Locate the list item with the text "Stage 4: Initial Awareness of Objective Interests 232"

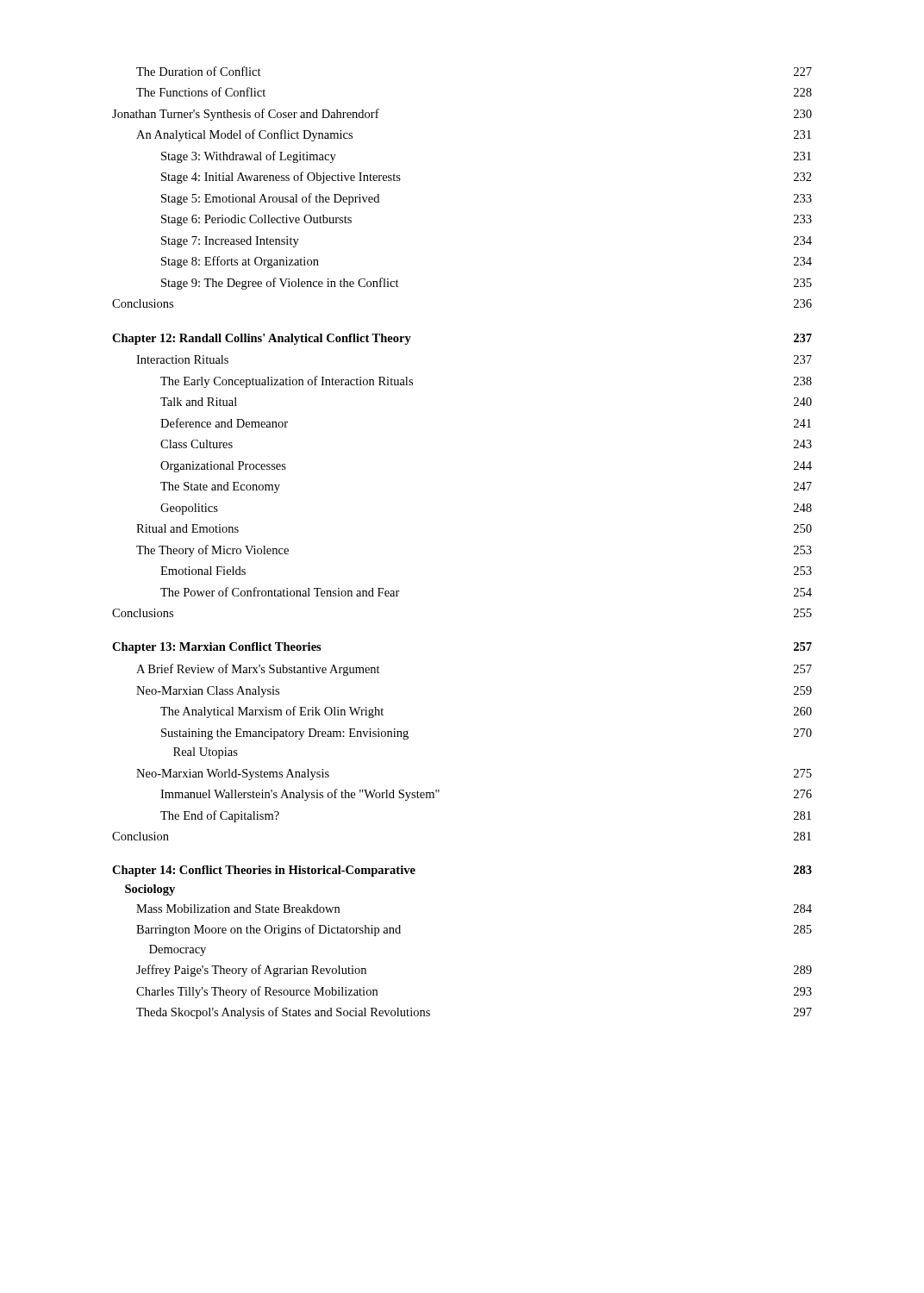(277, 178)
